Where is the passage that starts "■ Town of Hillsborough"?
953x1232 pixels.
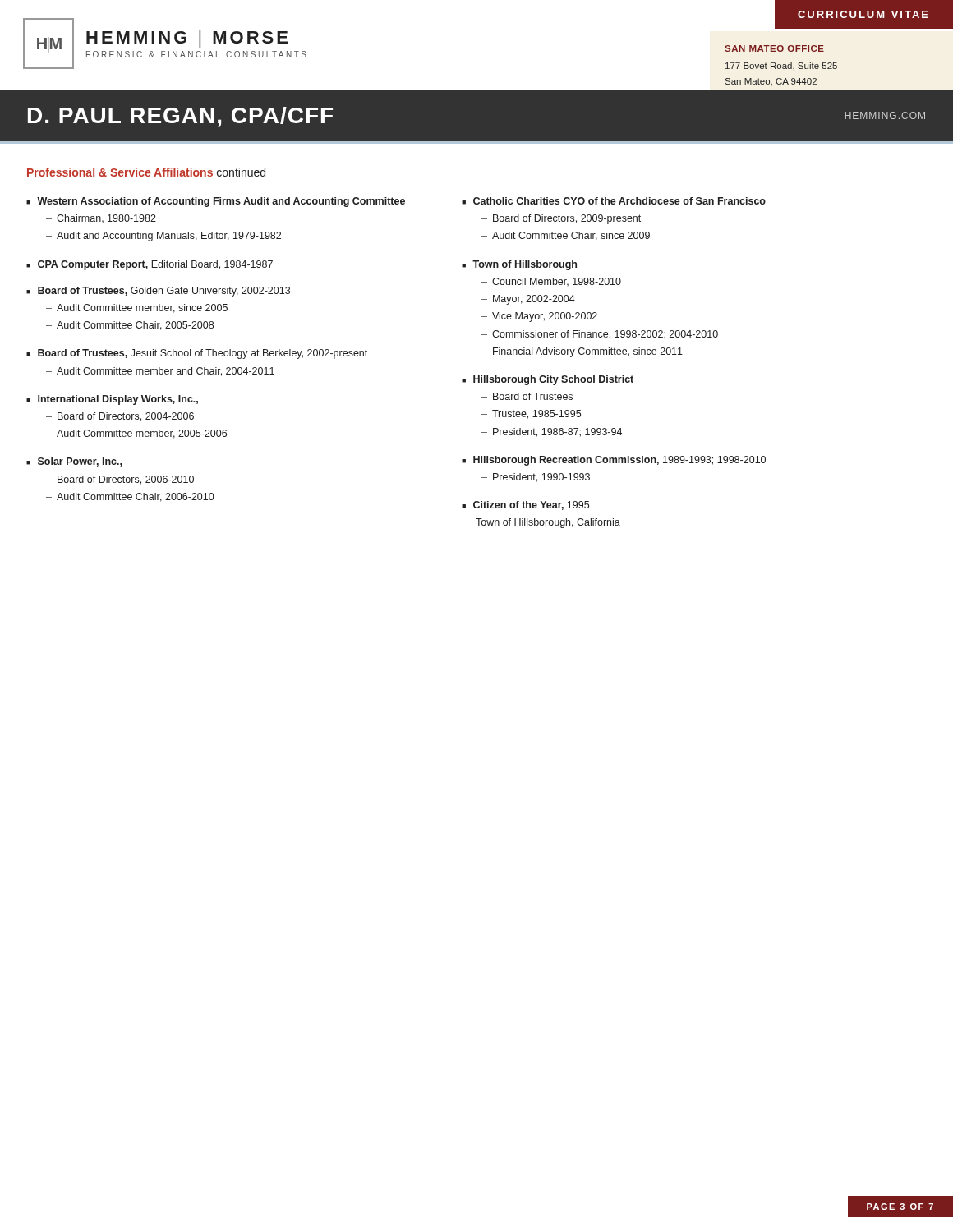pyautogui.click(x=519, y=265)
